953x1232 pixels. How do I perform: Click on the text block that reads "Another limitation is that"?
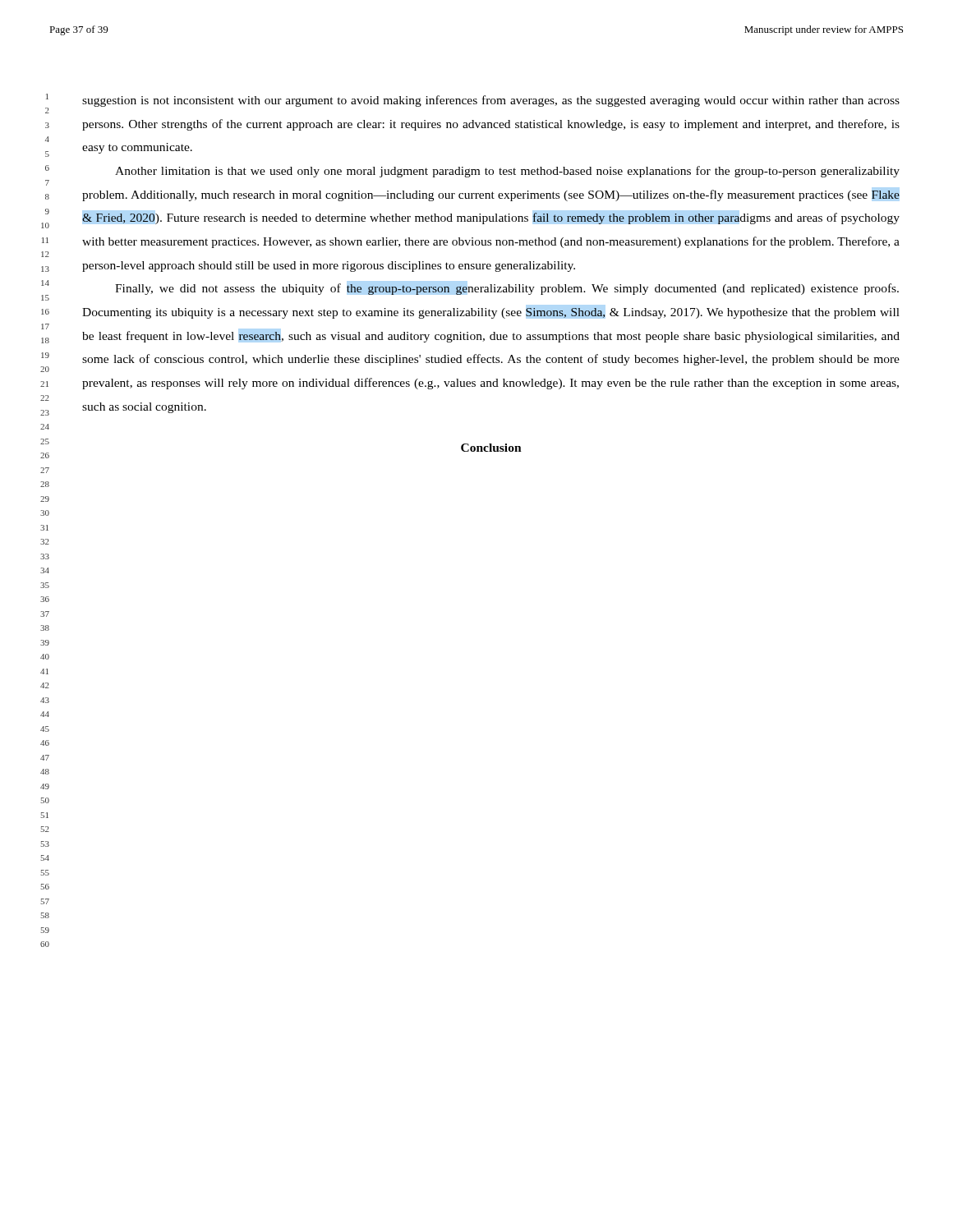click(x=491, y=218)
